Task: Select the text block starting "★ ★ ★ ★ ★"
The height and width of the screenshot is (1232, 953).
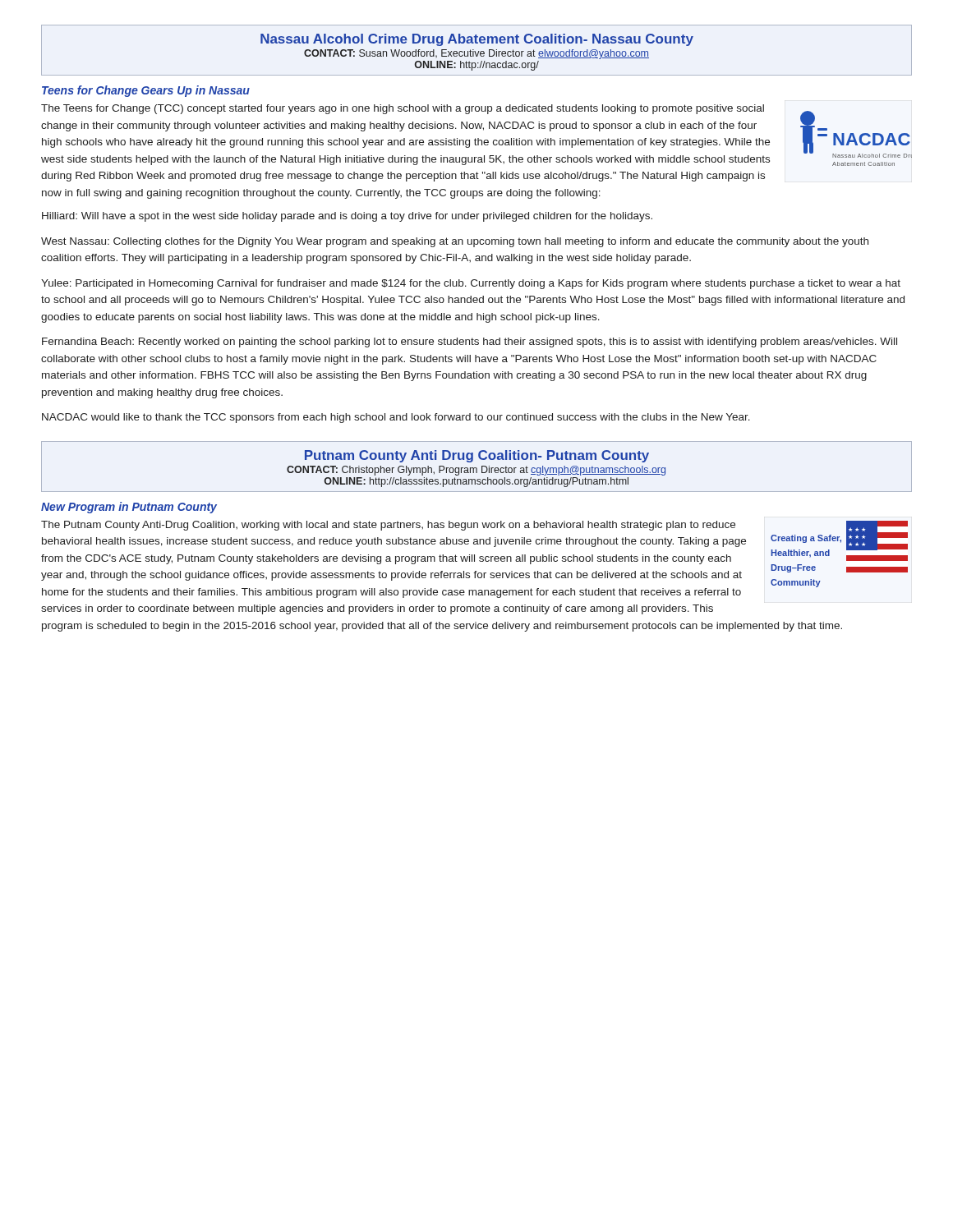Action: click(476, 574)
